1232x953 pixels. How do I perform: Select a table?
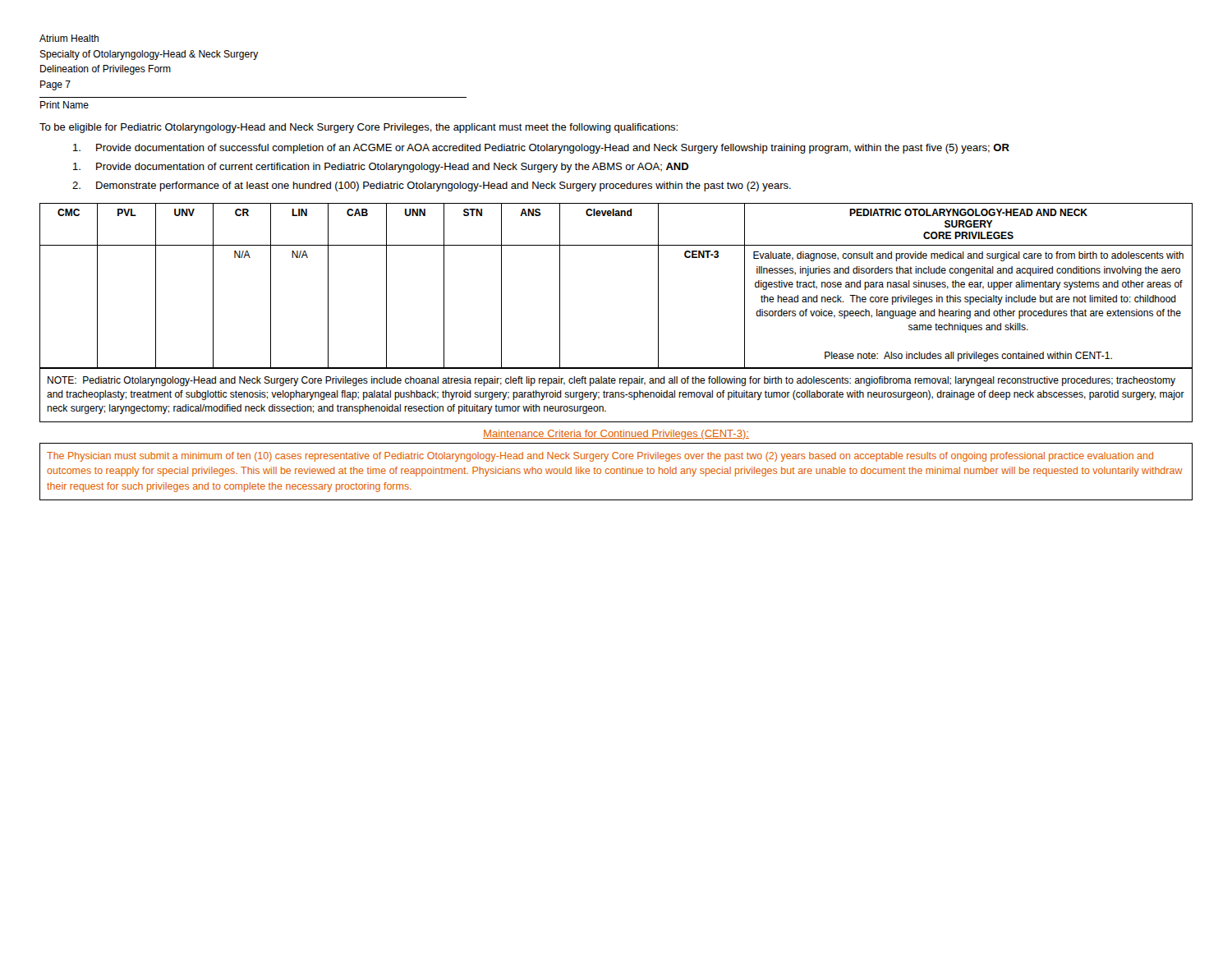(616, 285)
